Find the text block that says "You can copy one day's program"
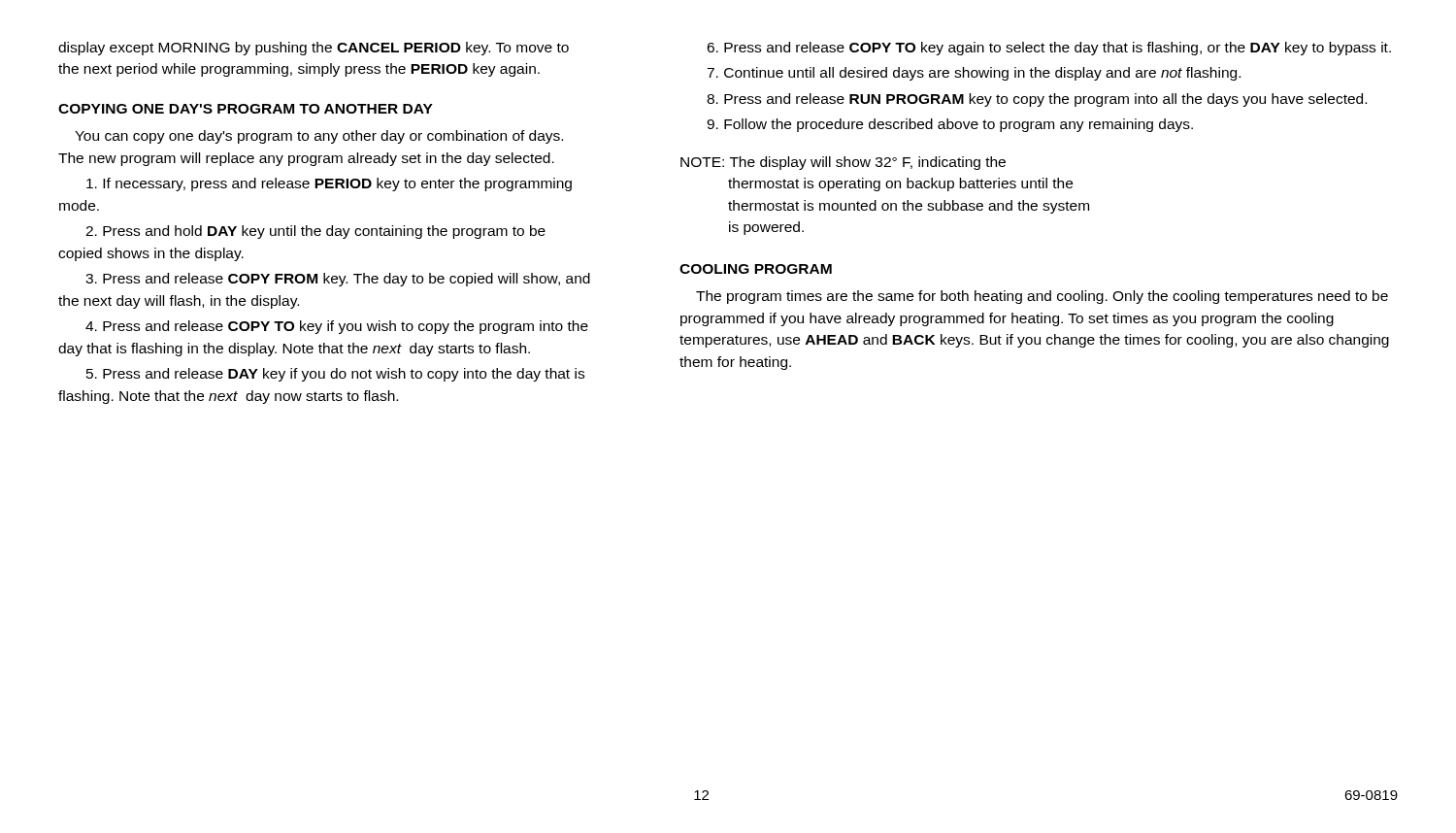This screenshot has height=833, width=1456. tap(311, 147)
